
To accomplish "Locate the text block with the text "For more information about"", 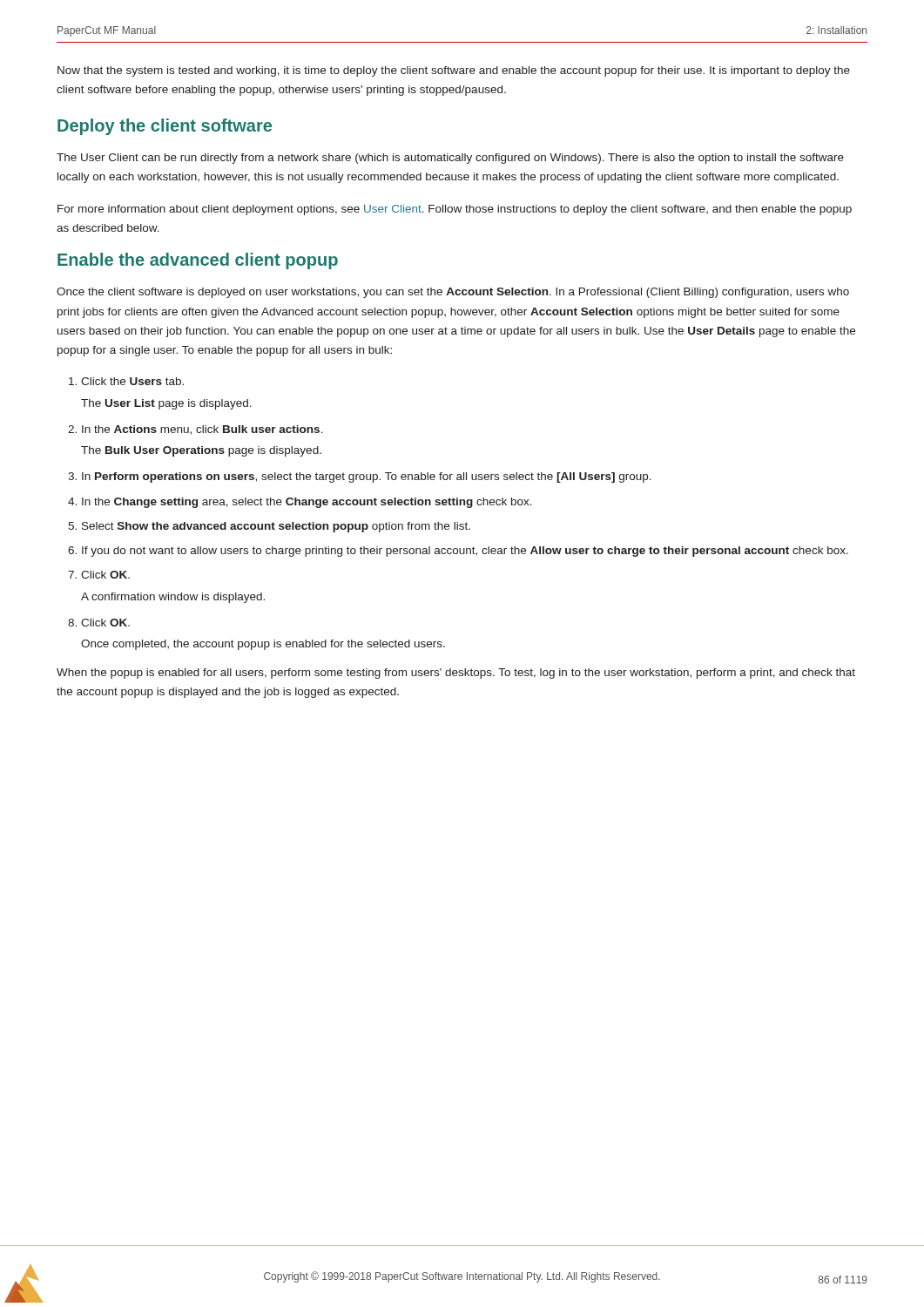I will pos(454,218).
